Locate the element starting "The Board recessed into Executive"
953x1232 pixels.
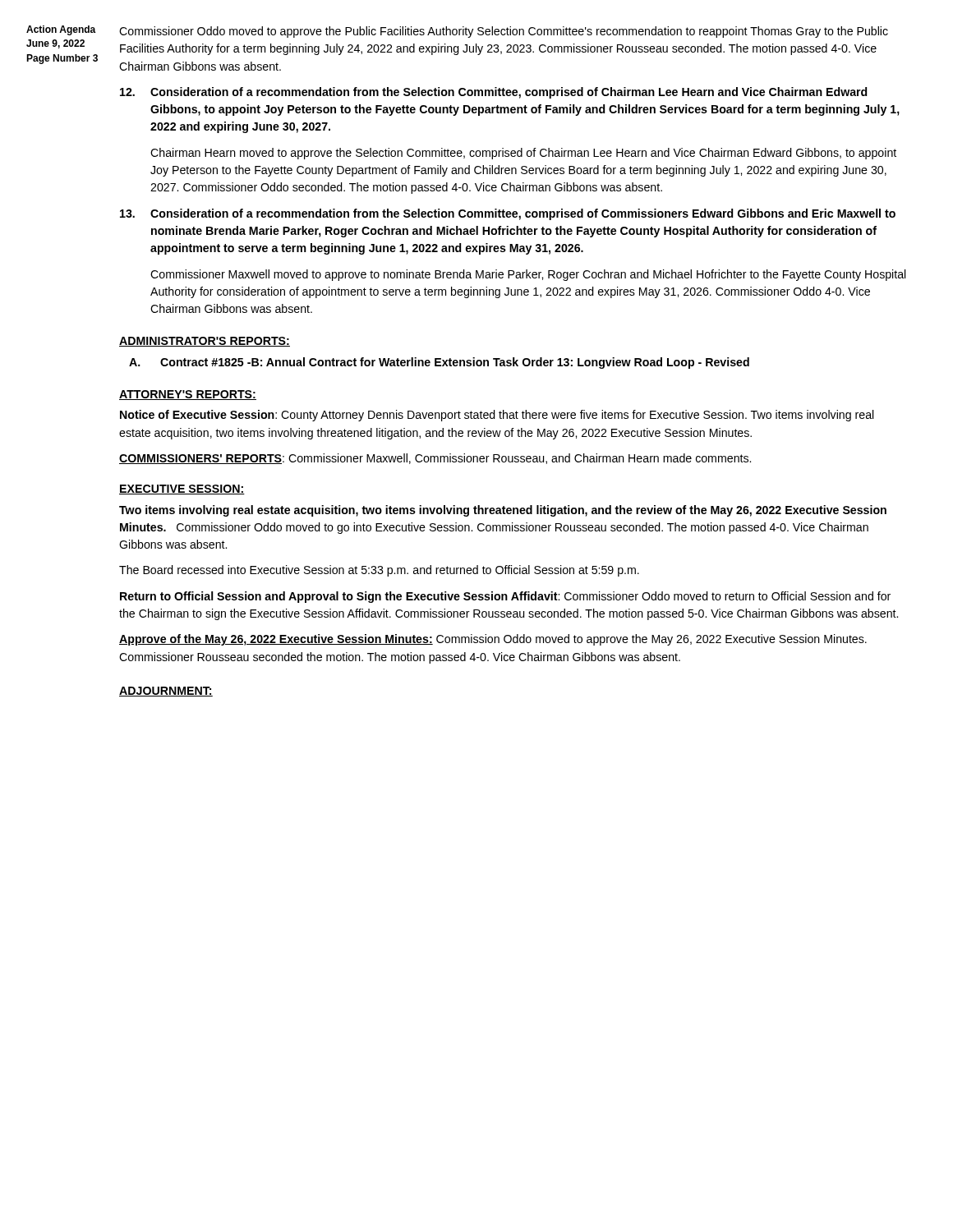tap(513, 571)
